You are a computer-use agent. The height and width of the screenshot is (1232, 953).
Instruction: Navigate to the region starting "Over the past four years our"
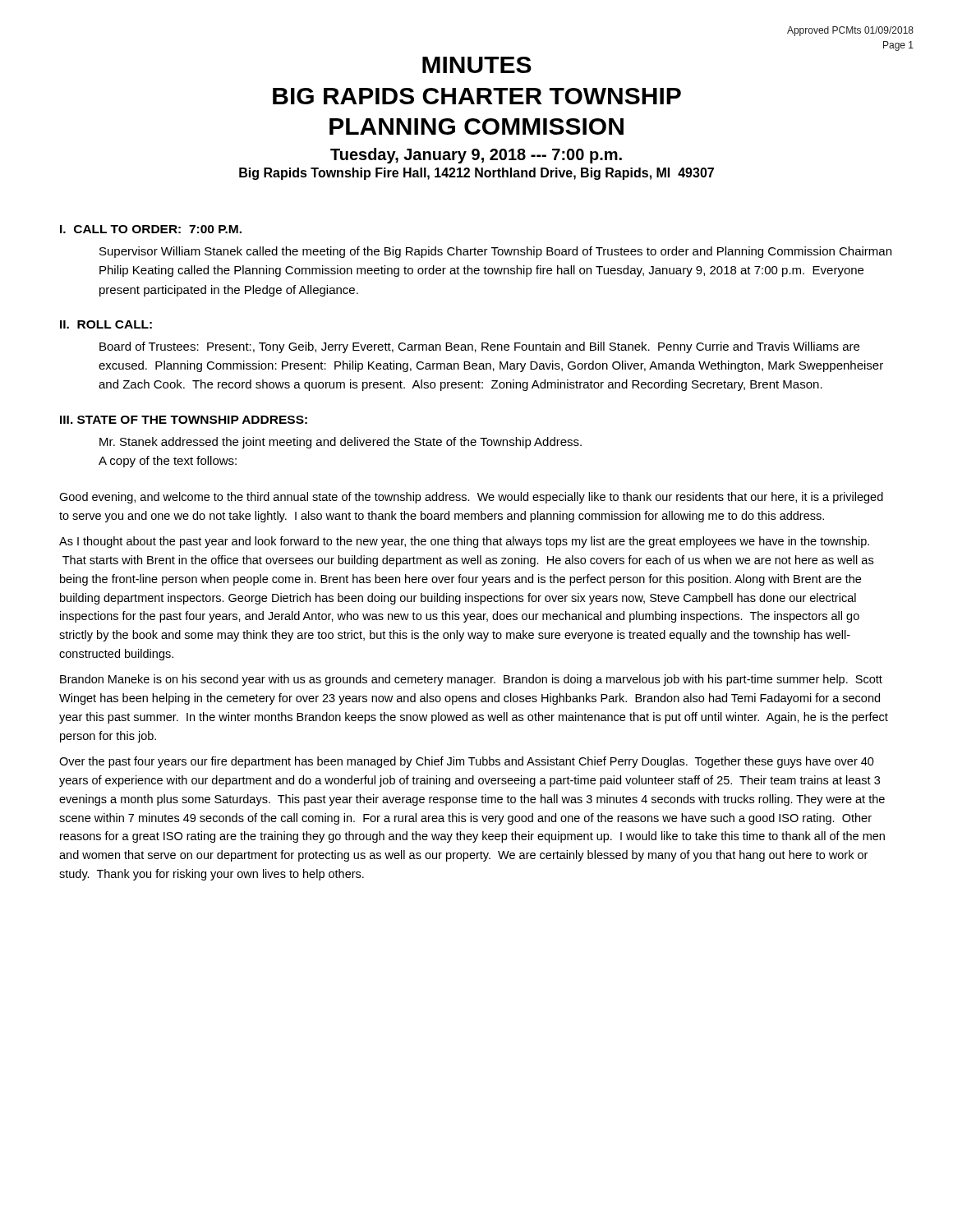click(472, 818)
